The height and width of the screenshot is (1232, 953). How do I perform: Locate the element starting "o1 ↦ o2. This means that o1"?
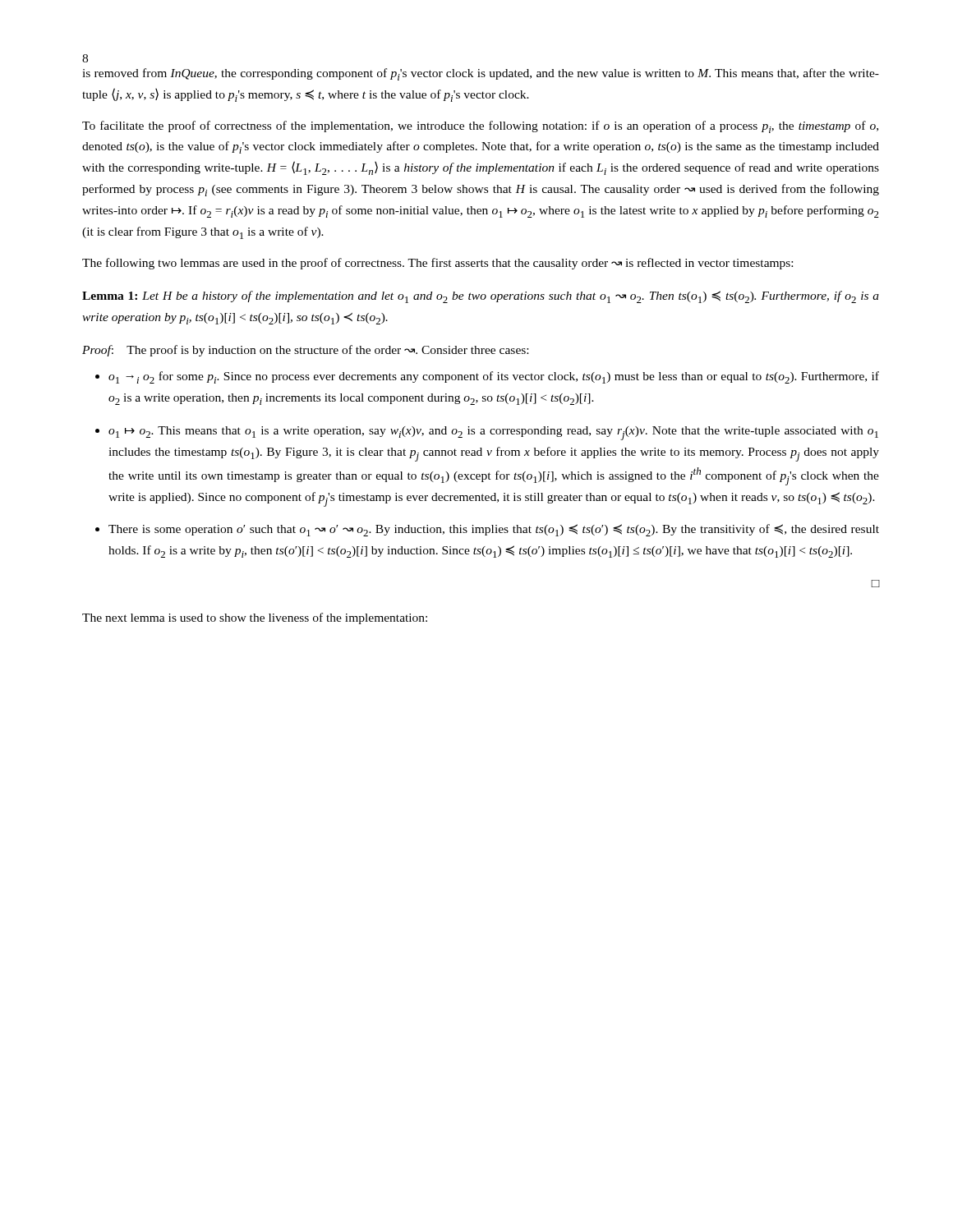point(494,465)
